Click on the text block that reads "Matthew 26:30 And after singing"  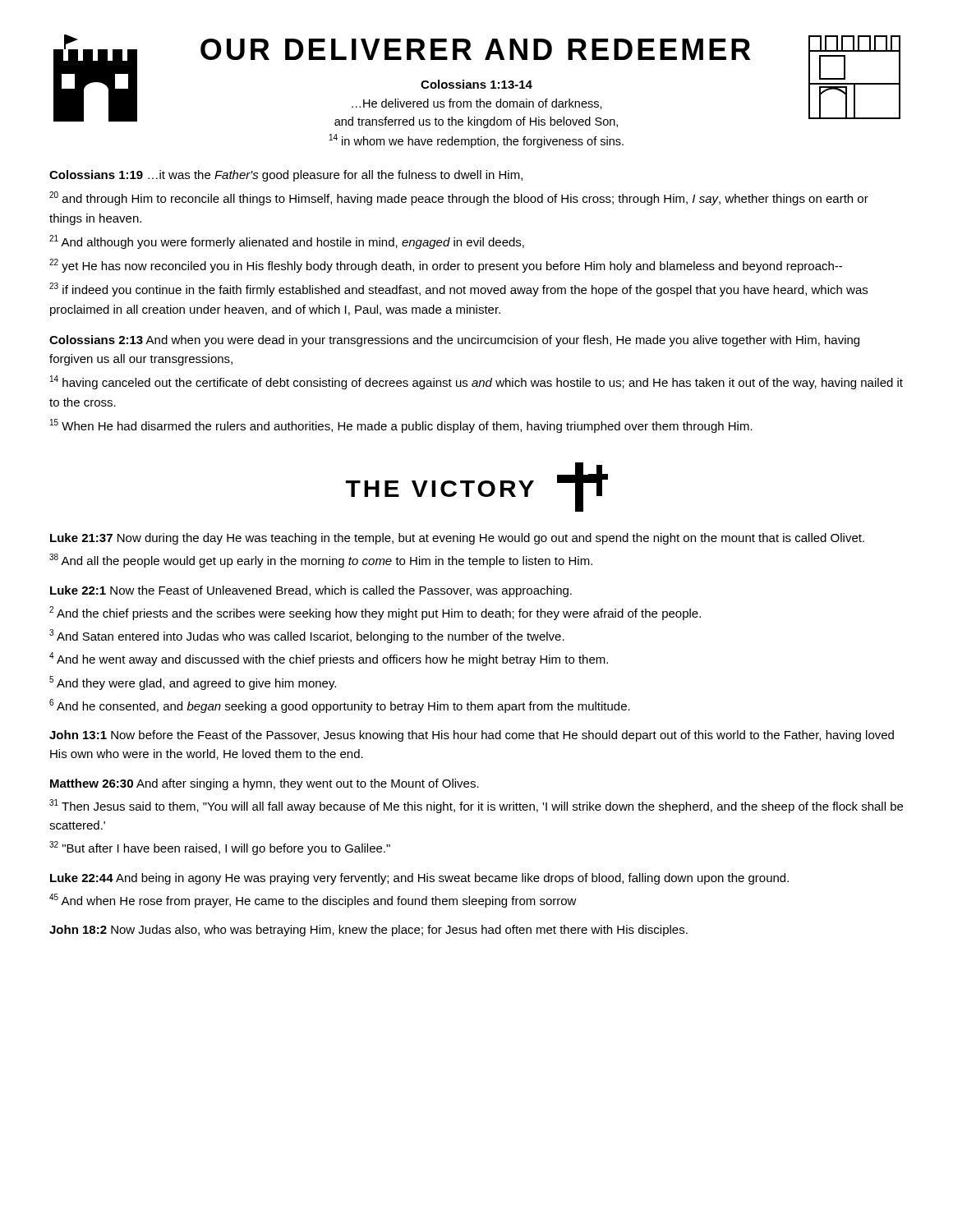click(x=476, y=816)
